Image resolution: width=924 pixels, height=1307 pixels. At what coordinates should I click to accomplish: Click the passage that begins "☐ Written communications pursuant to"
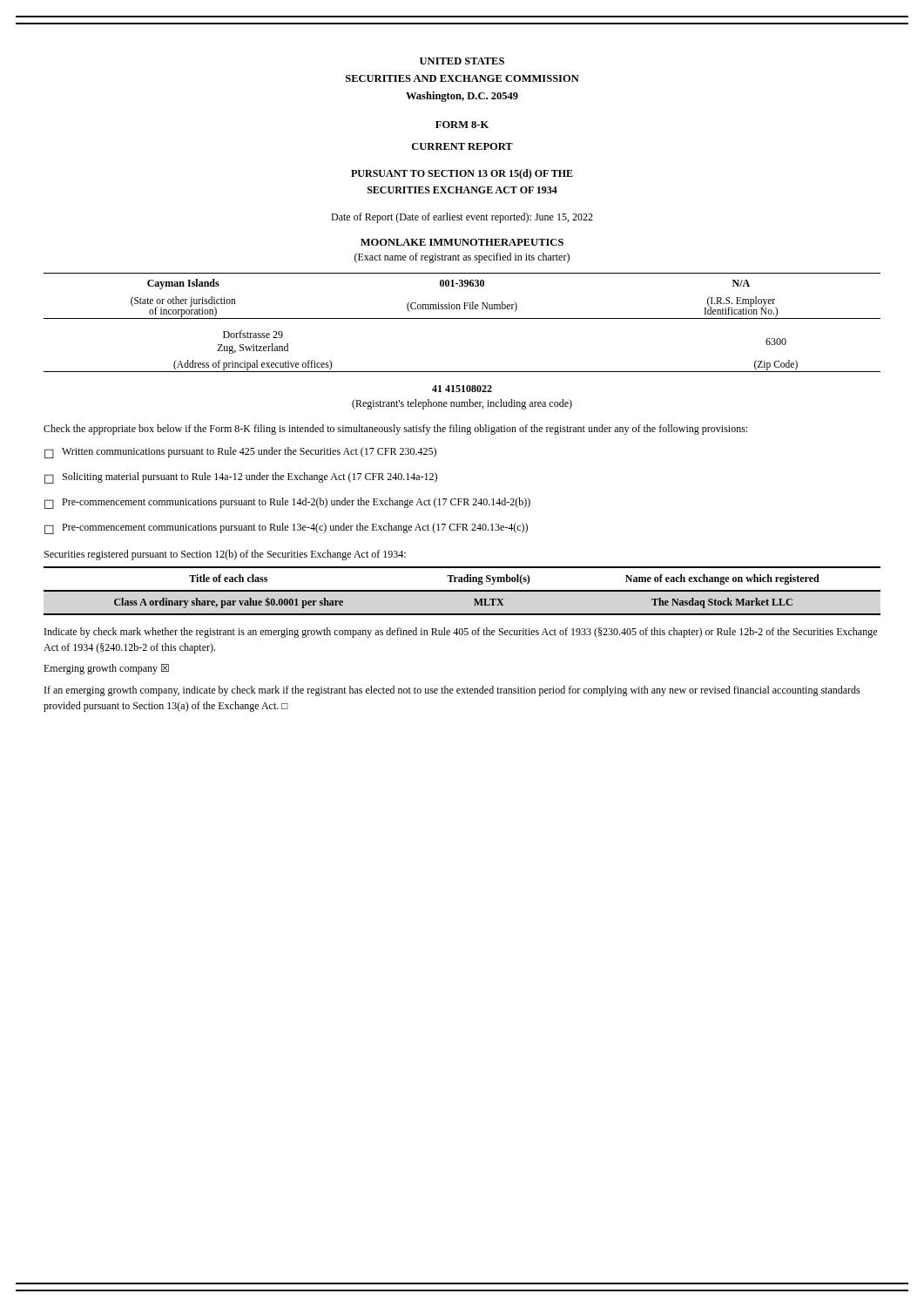[x=240, y=454]
